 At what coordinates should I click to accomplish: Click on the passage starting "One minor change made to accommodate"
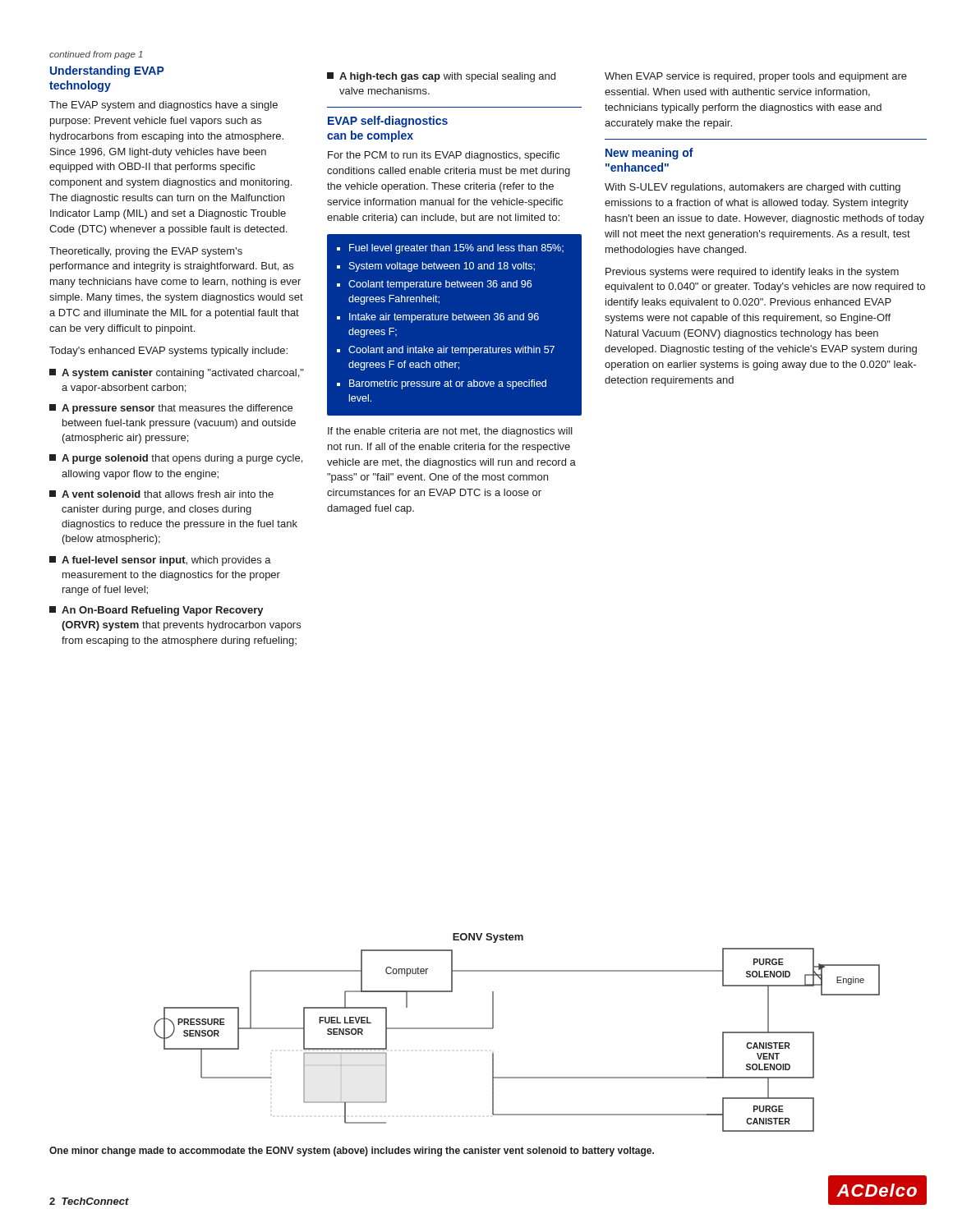coord(352,1151)
